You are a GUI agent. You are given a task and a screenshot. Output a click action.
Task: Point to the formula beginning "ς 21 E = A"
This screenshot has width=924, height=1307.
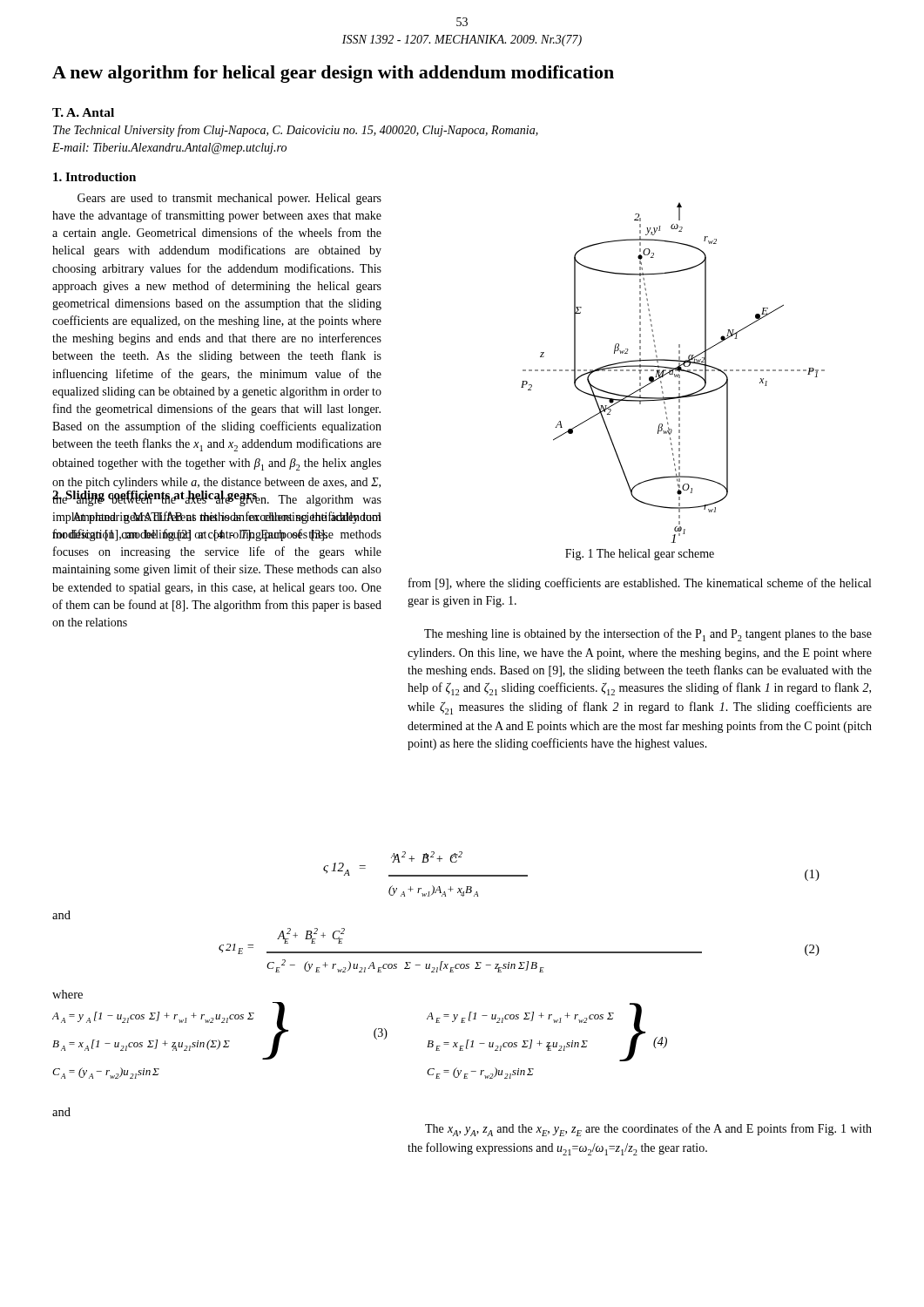pos(519,949)
